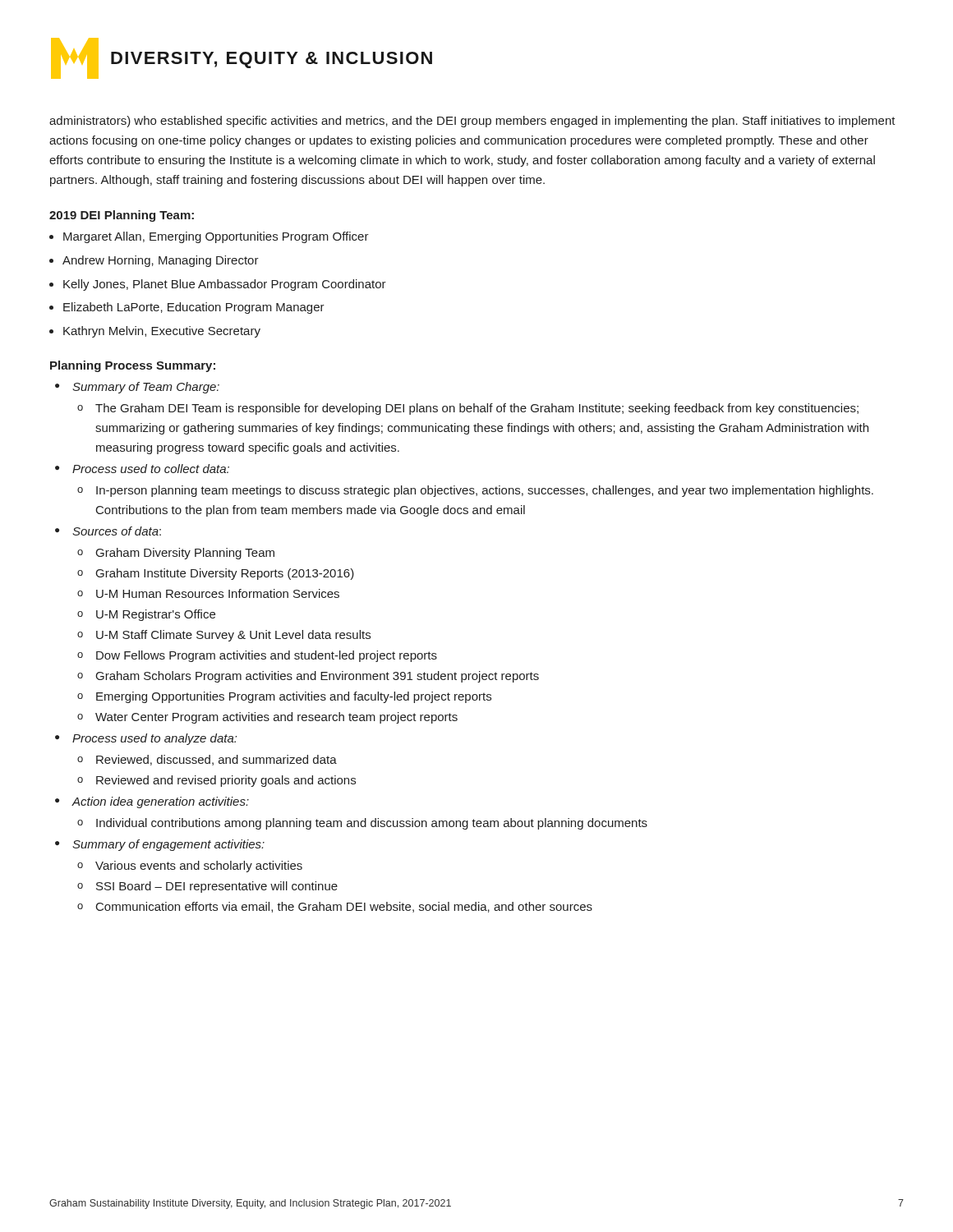Point to the block starting "Graham Scholars Program activities"
The width and height of the screenshot is (953, 1232).
[x=317, y=675]
